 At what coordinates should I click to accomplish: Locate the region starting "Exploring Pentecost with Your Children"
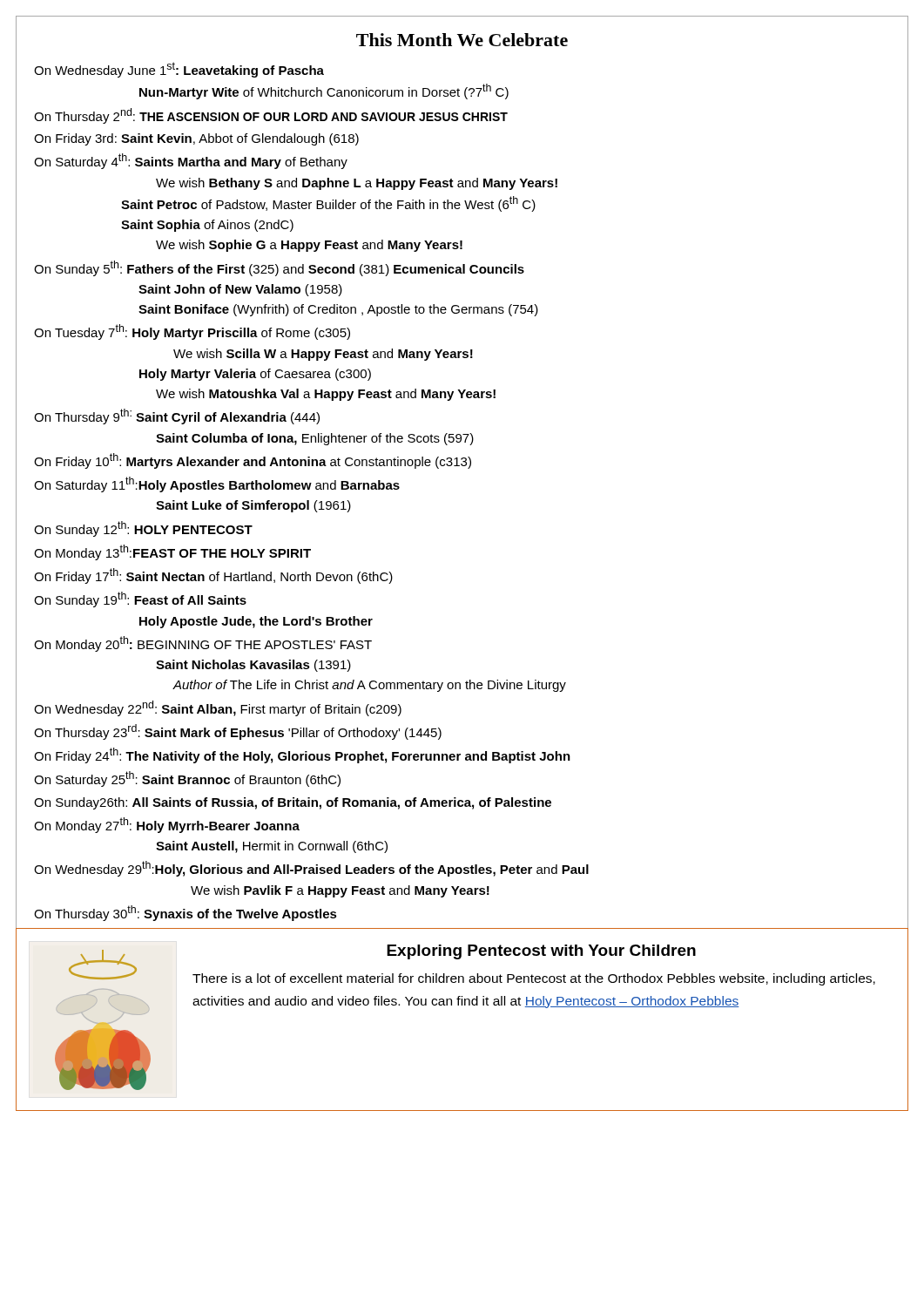coord(541,950)
